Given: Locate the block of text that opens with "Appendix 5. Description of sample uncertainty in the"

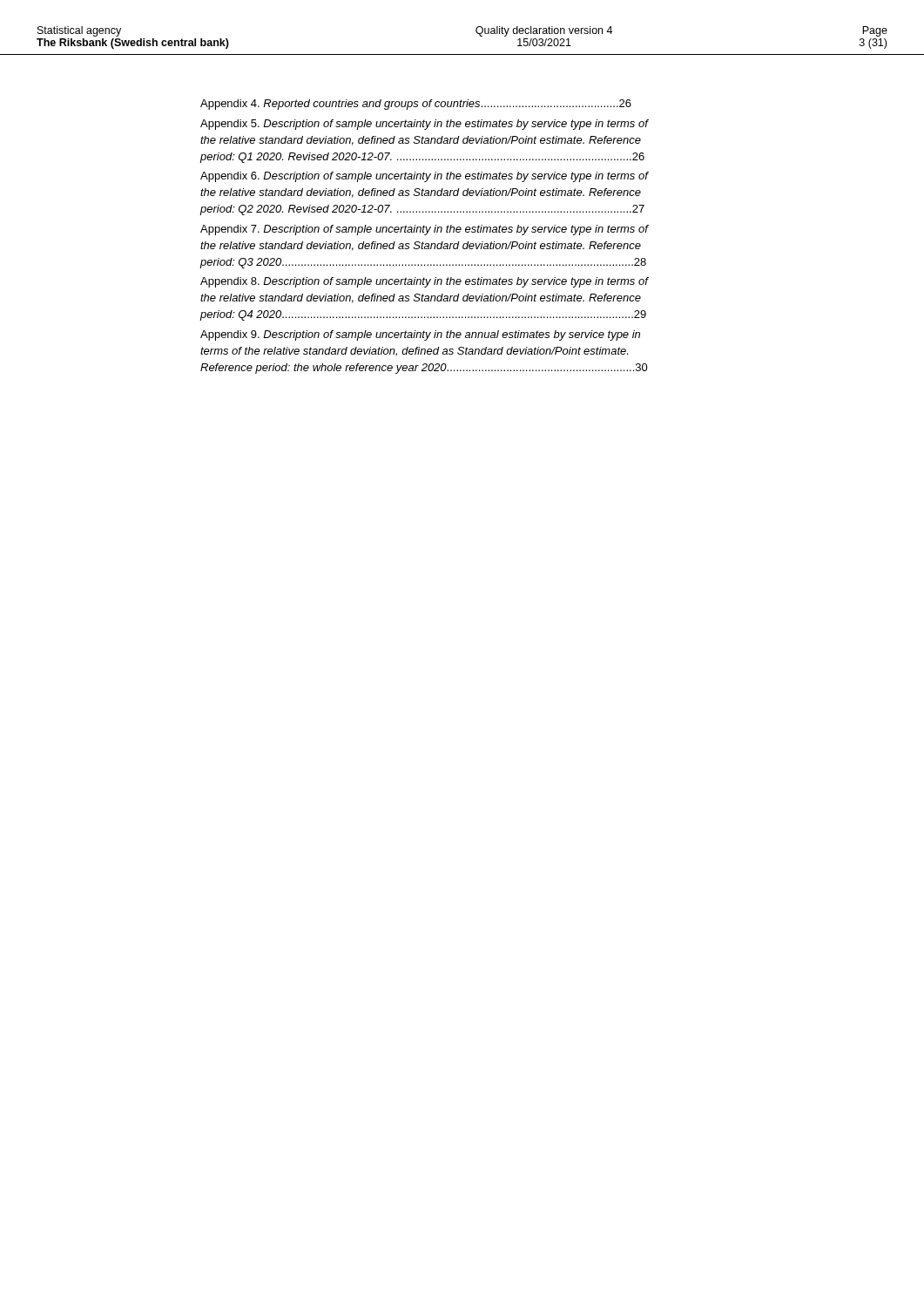Looking at the screenshot, I should point(544,140).
